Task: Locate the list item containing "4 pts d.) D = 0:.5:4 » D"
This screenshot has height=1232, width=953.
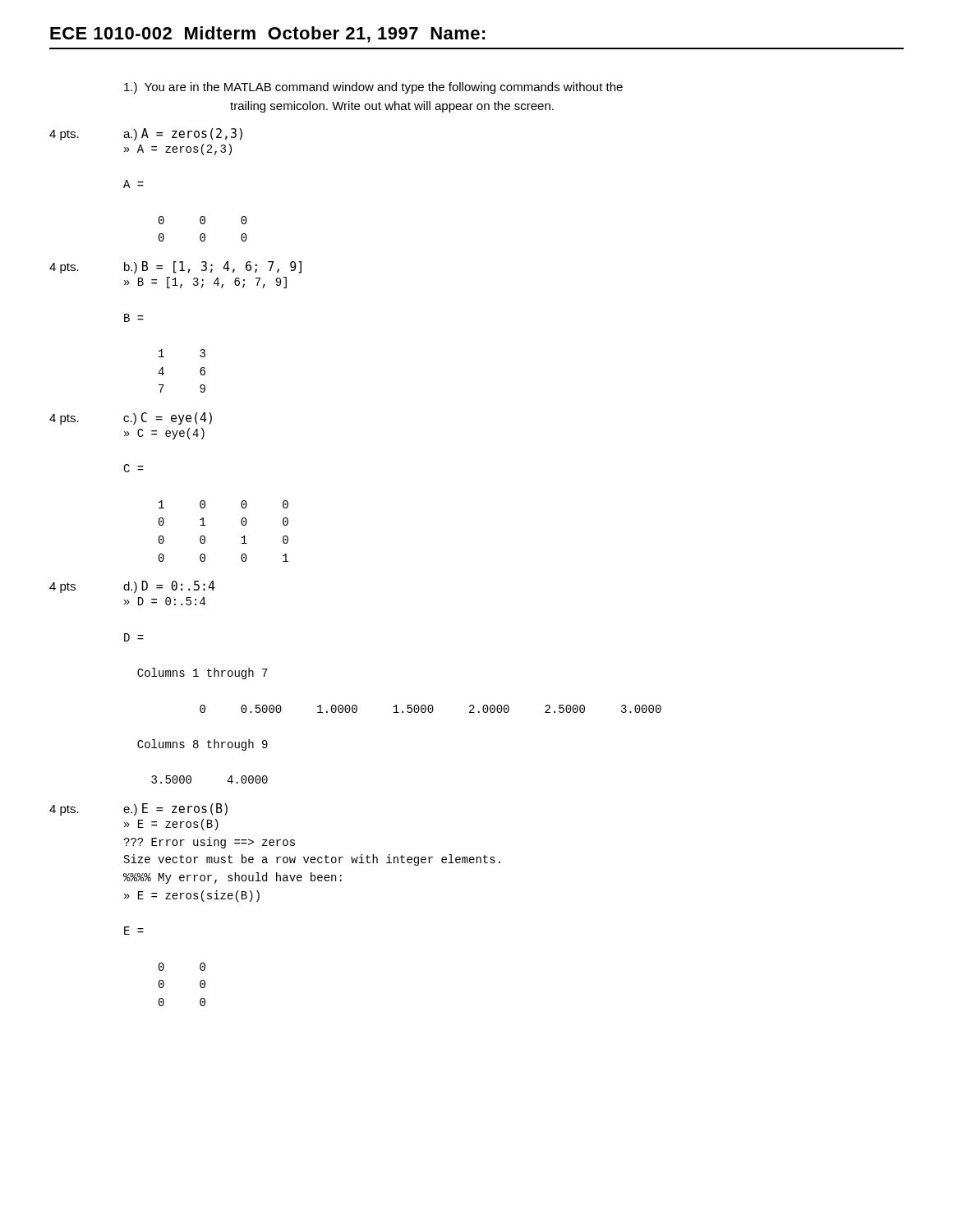Action: tap(132, 587)
